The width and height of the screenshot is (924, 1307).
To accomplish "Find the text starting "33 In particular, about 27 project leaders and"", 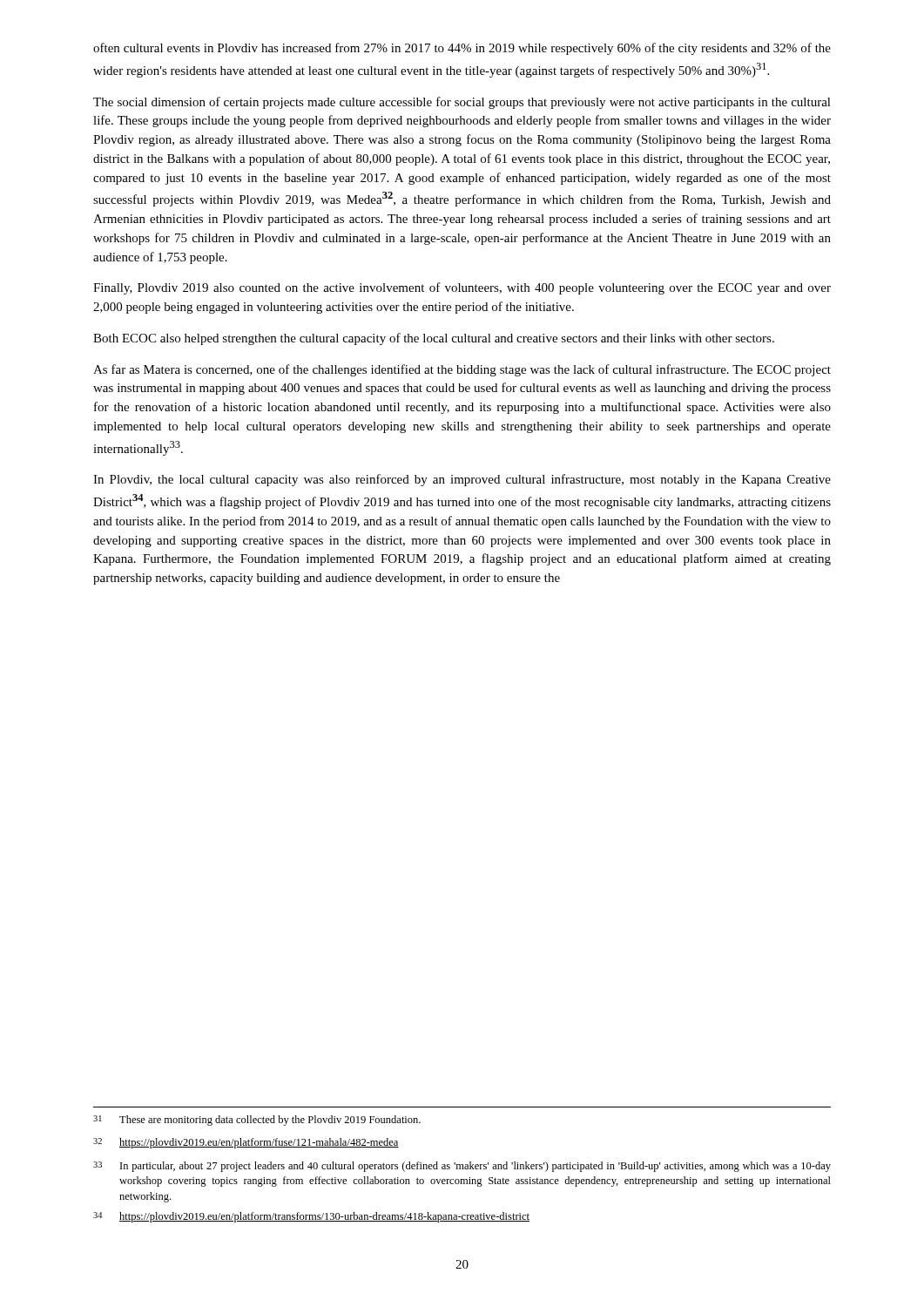I will (462, 1182).
